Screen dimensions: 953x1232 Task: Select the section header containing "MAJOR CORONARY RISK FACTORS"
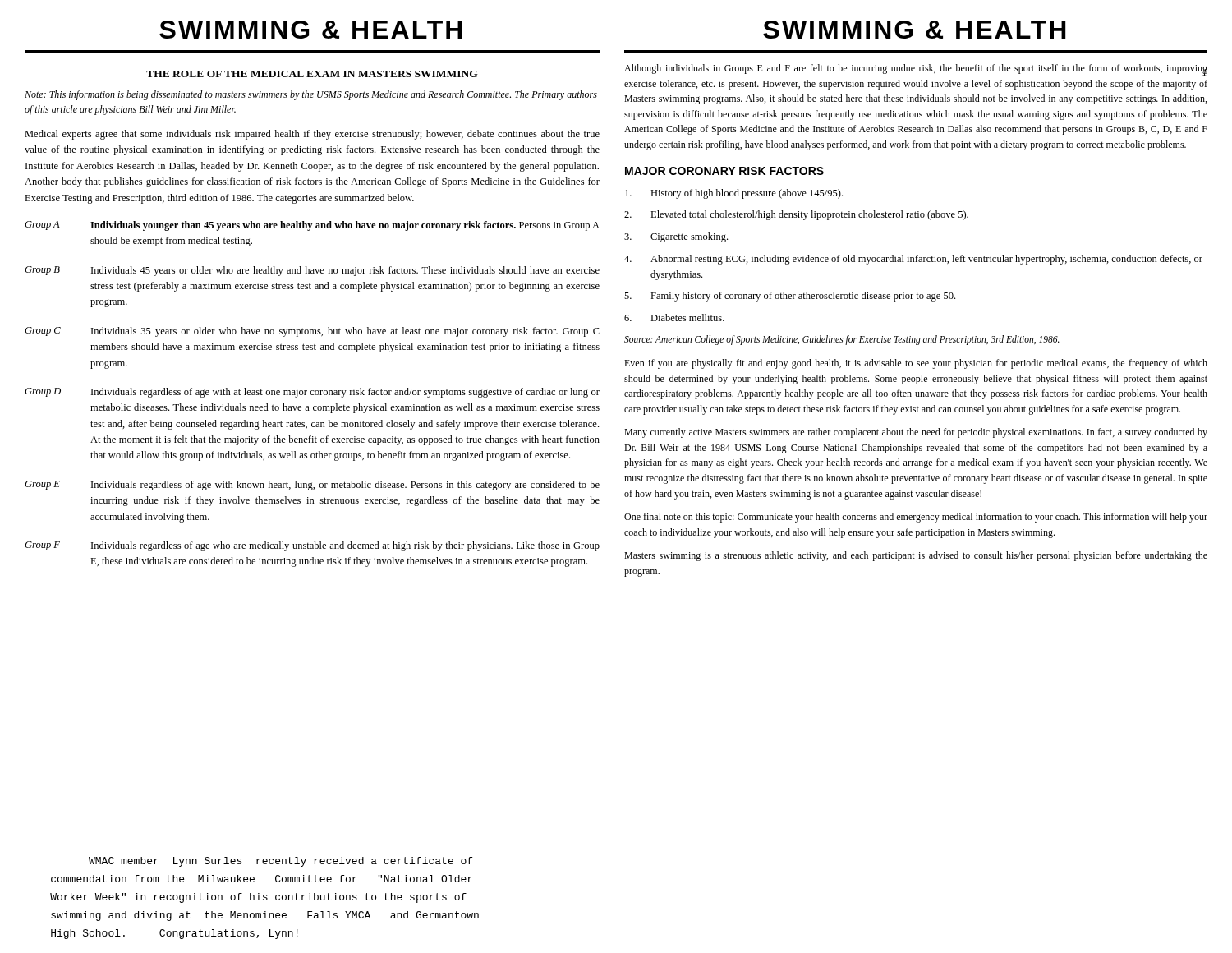coord(724,170)
